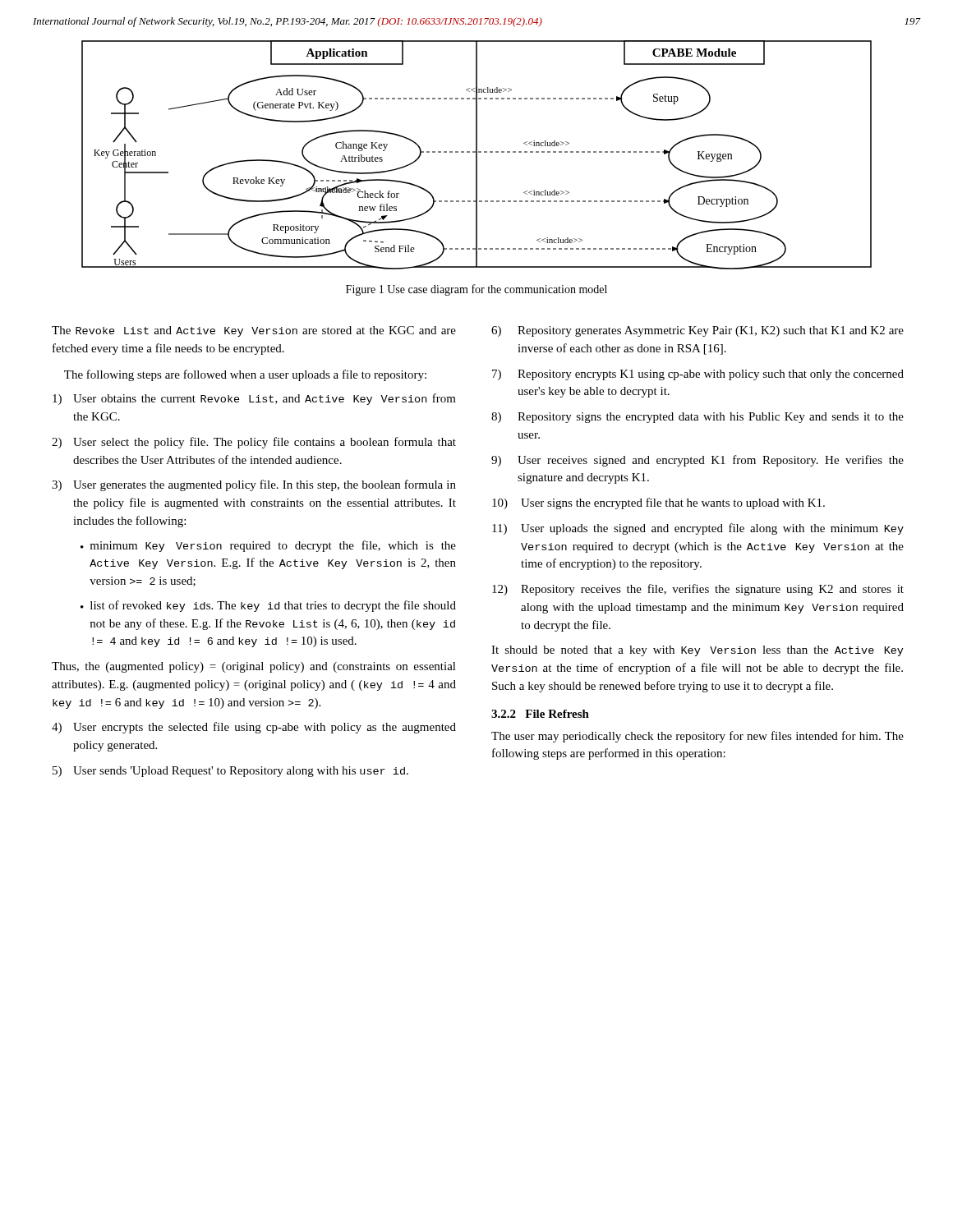Viewport: 953px width, 1232px height.
Task: Find the block on this page that starts "4) User encrypts the selected"
Action: (254, 737)
